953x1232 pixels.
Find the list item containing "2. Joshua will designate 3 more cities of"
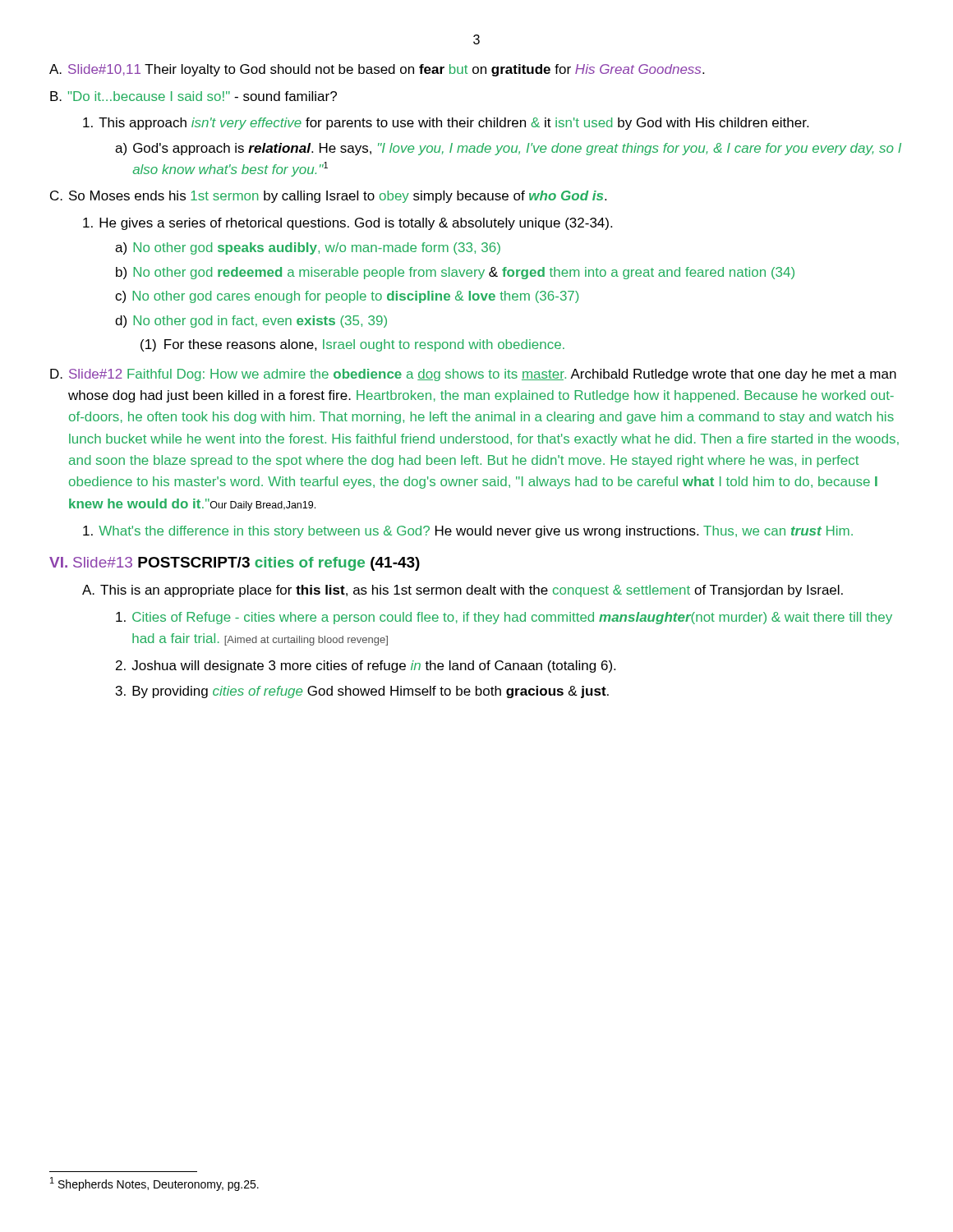coord(366,666)
